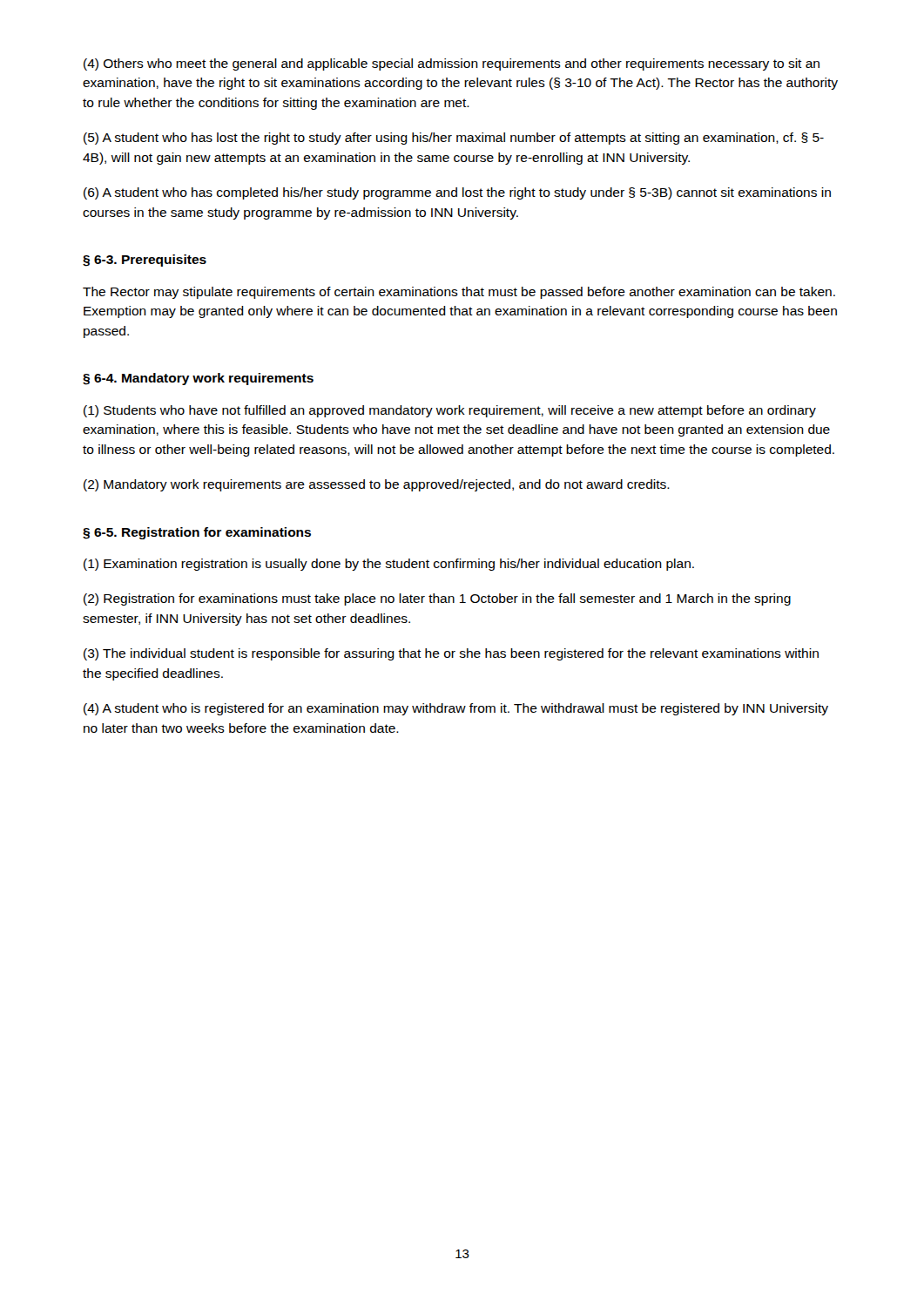
Task: Click on the section header that reads "§ 6-5. Registration for examinations"
Action: click(x=197, y=531)
